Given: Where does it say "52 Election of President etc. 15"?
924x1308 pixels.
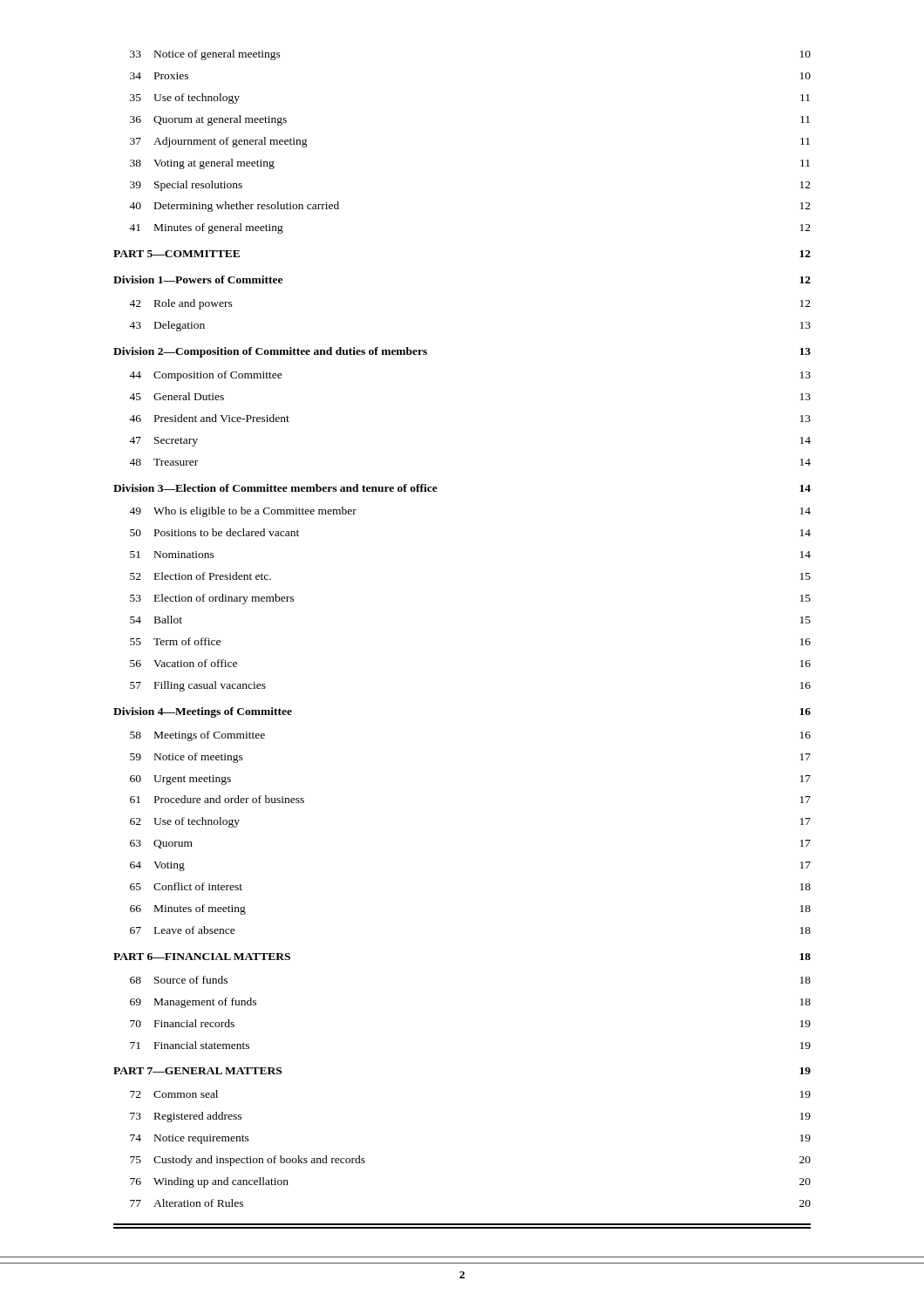Looking at the screenshot, I should [x=211, y=577].
